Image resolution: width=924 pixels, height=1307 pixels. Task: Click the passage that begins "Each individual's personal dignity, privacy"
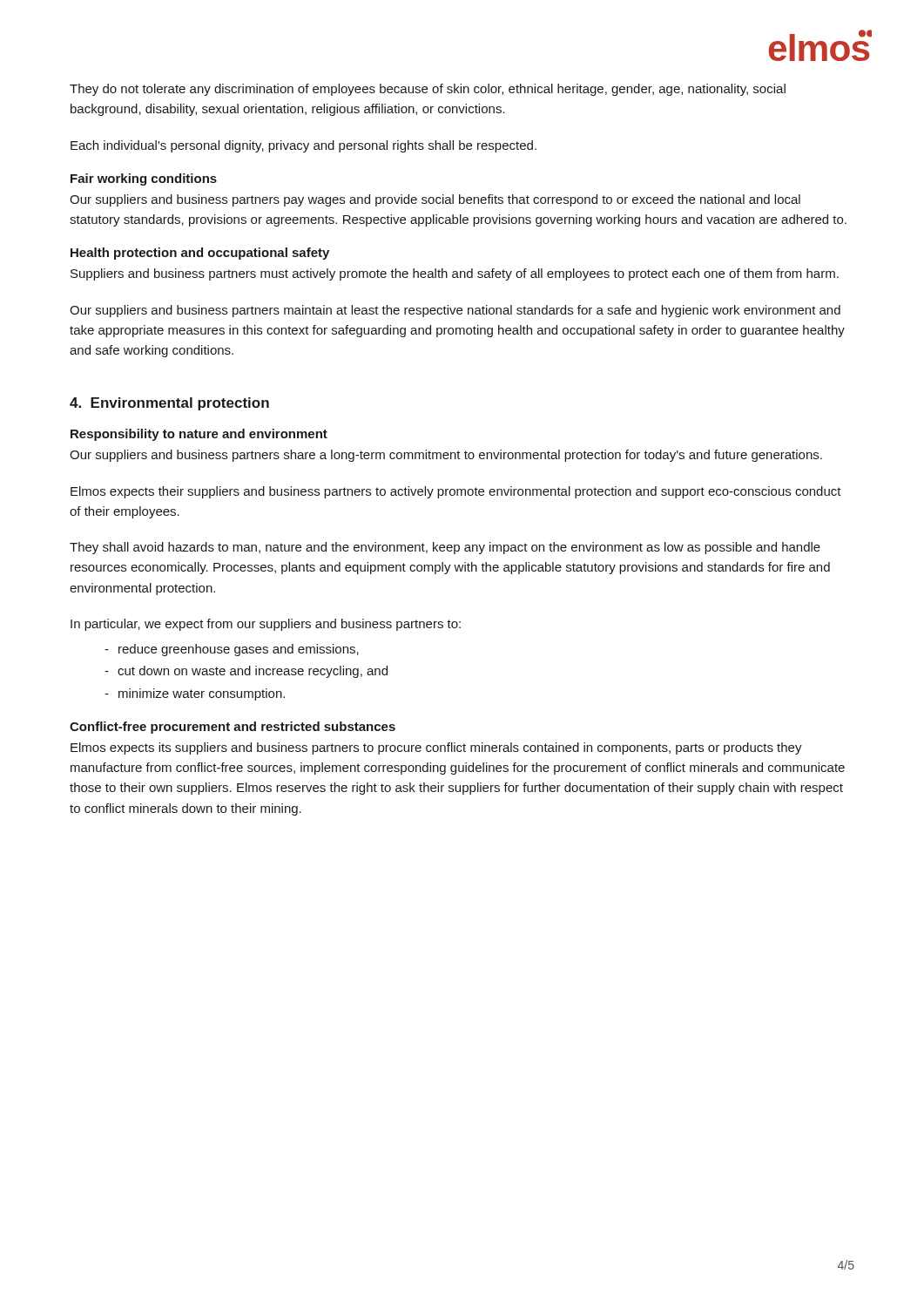[x=304, y=145]
